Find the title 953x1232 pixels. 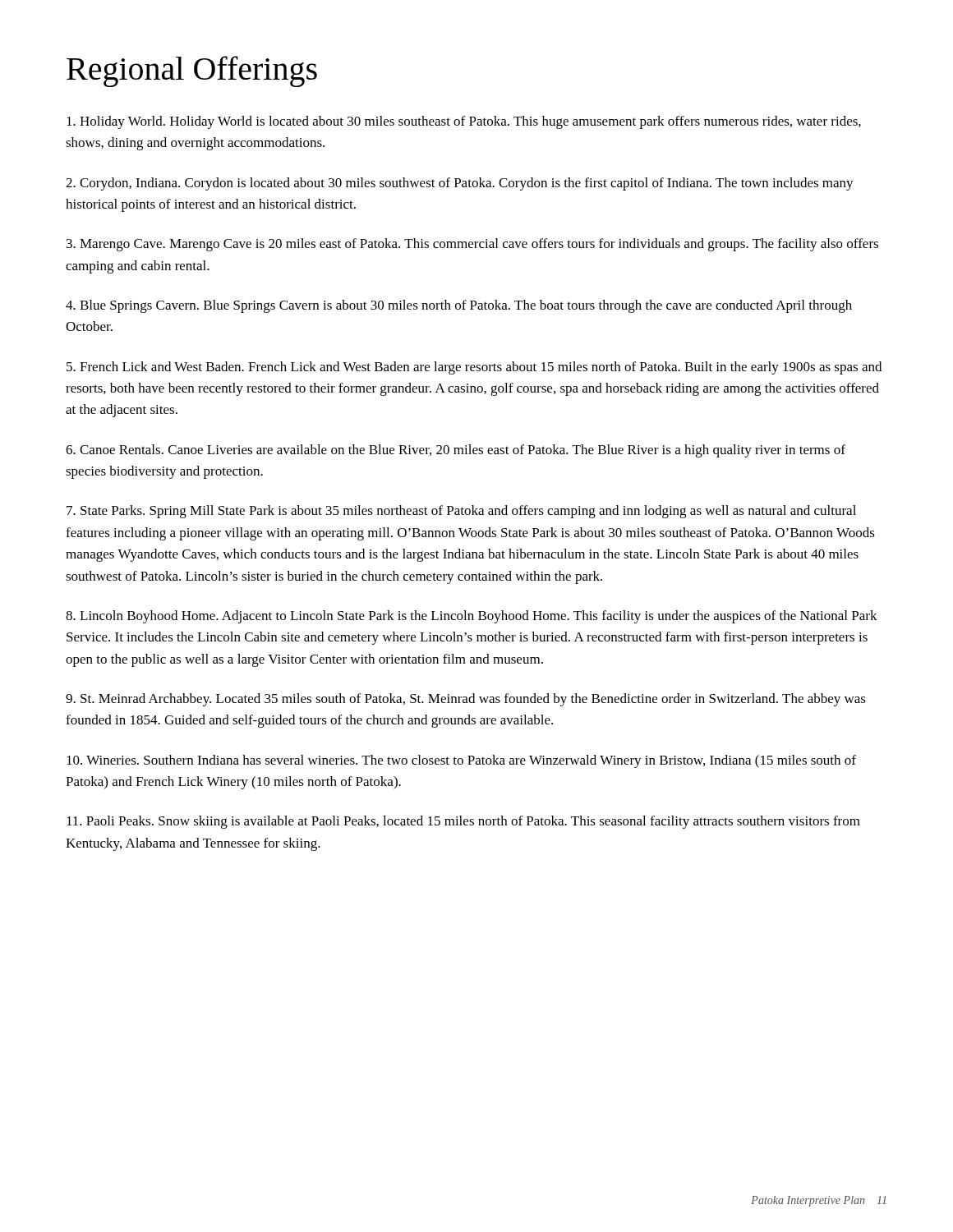coord(476,69)
